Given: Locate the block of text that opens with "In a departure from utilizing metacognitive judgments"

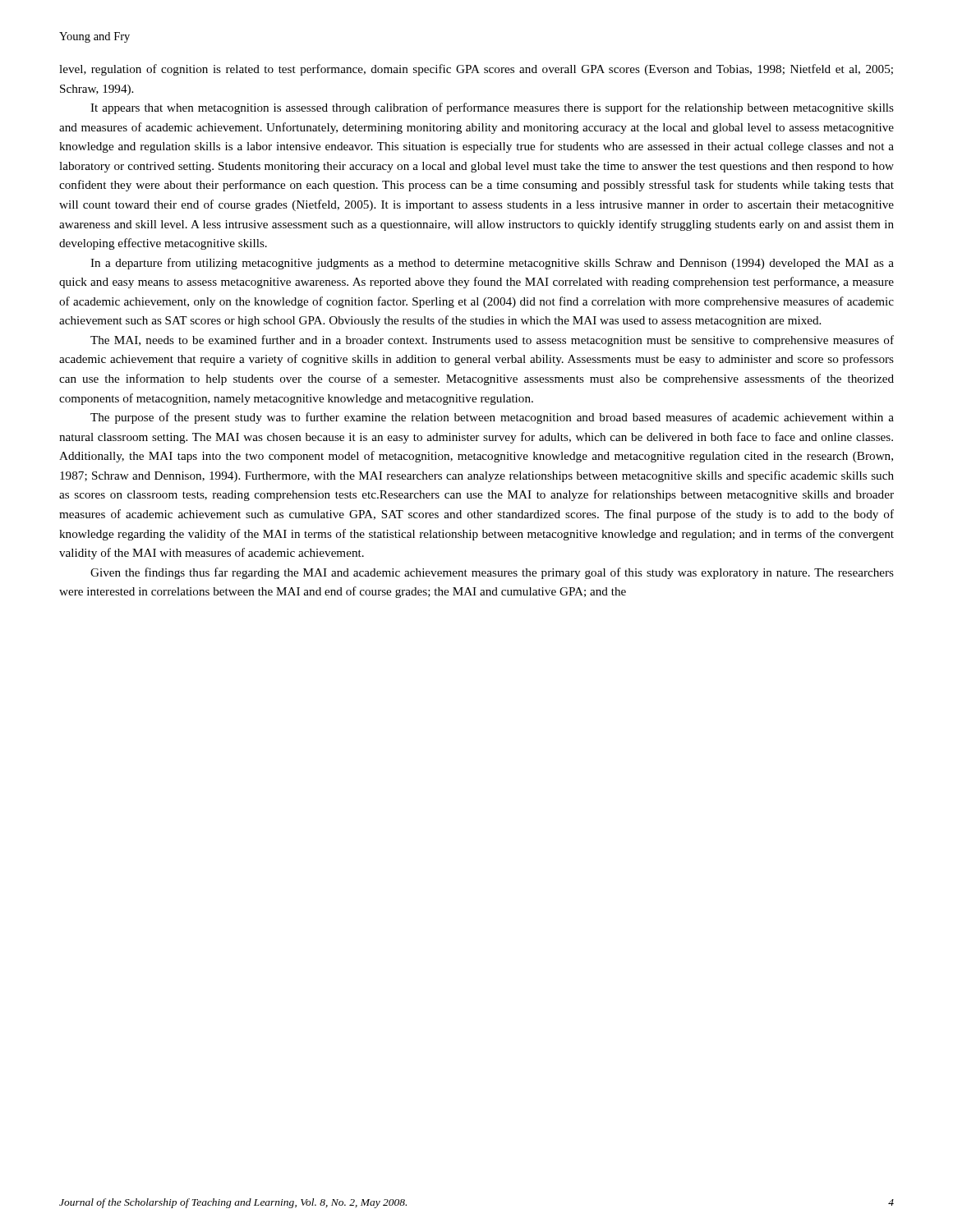Looking at the screenshot, I should [476, 291].
